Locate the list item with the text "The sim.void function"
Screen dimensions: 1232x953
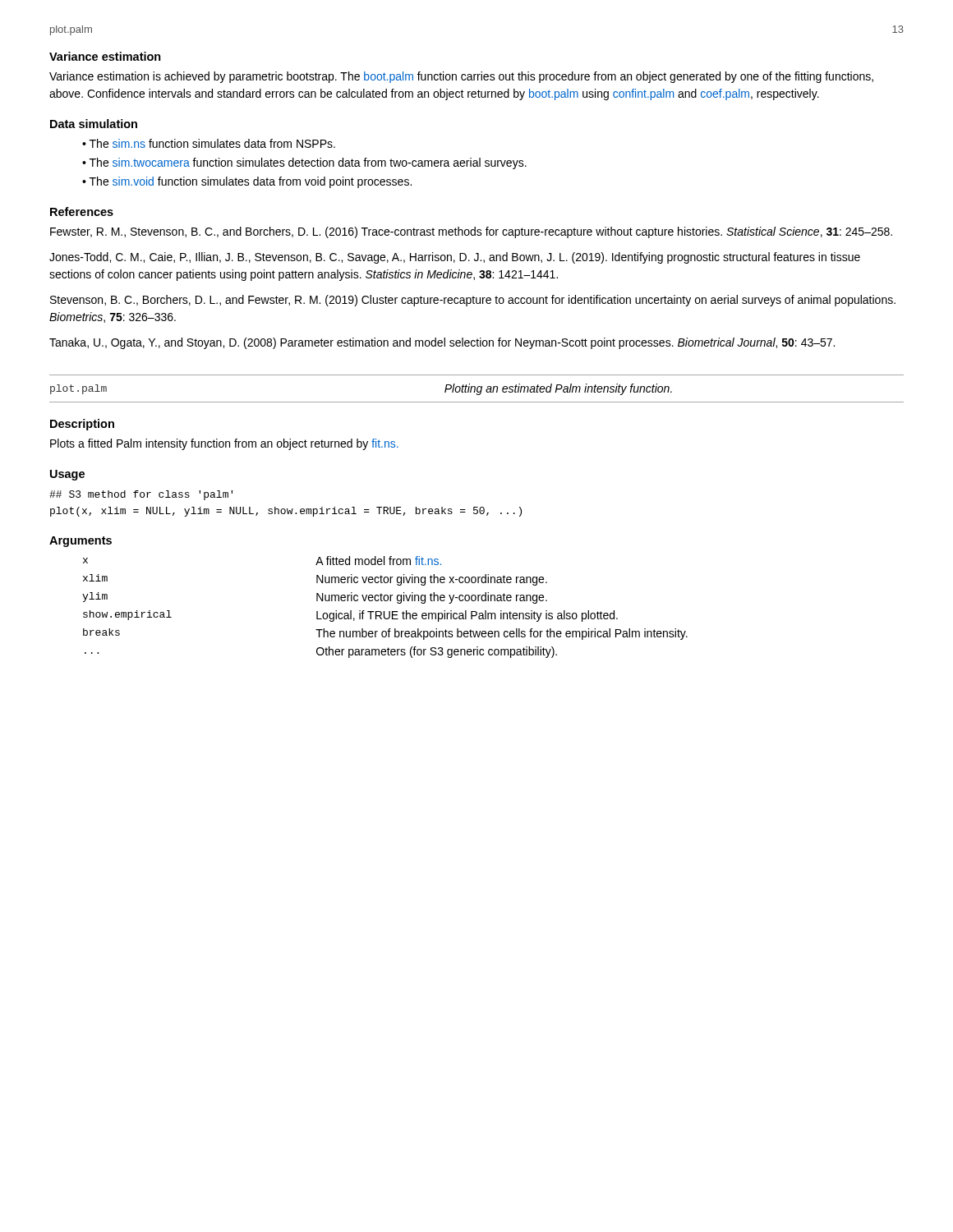pos(251,182)
